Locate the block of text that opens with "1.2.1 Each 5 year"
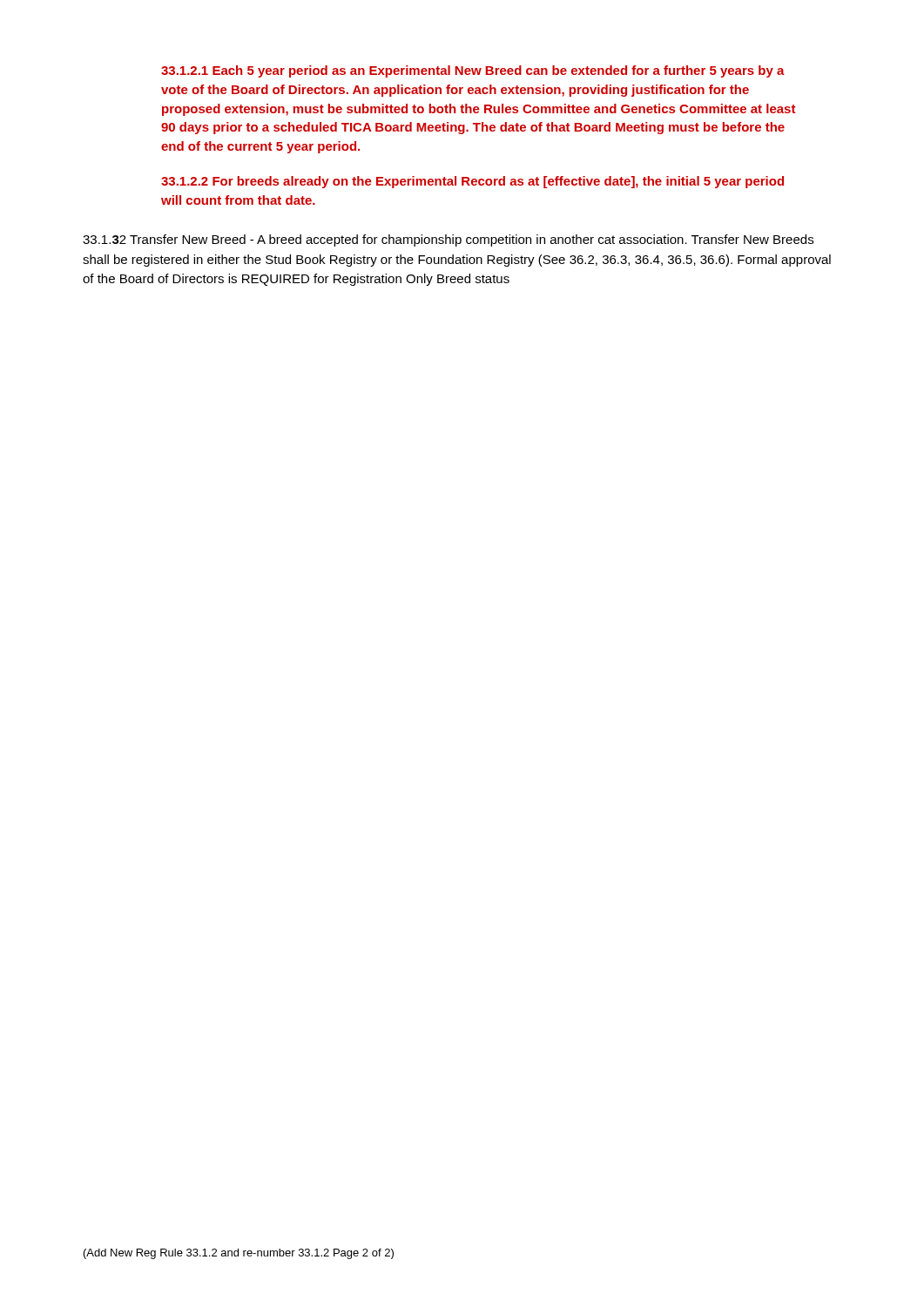The height and width of the screenshot is (1307, 924). pos(478,108)
